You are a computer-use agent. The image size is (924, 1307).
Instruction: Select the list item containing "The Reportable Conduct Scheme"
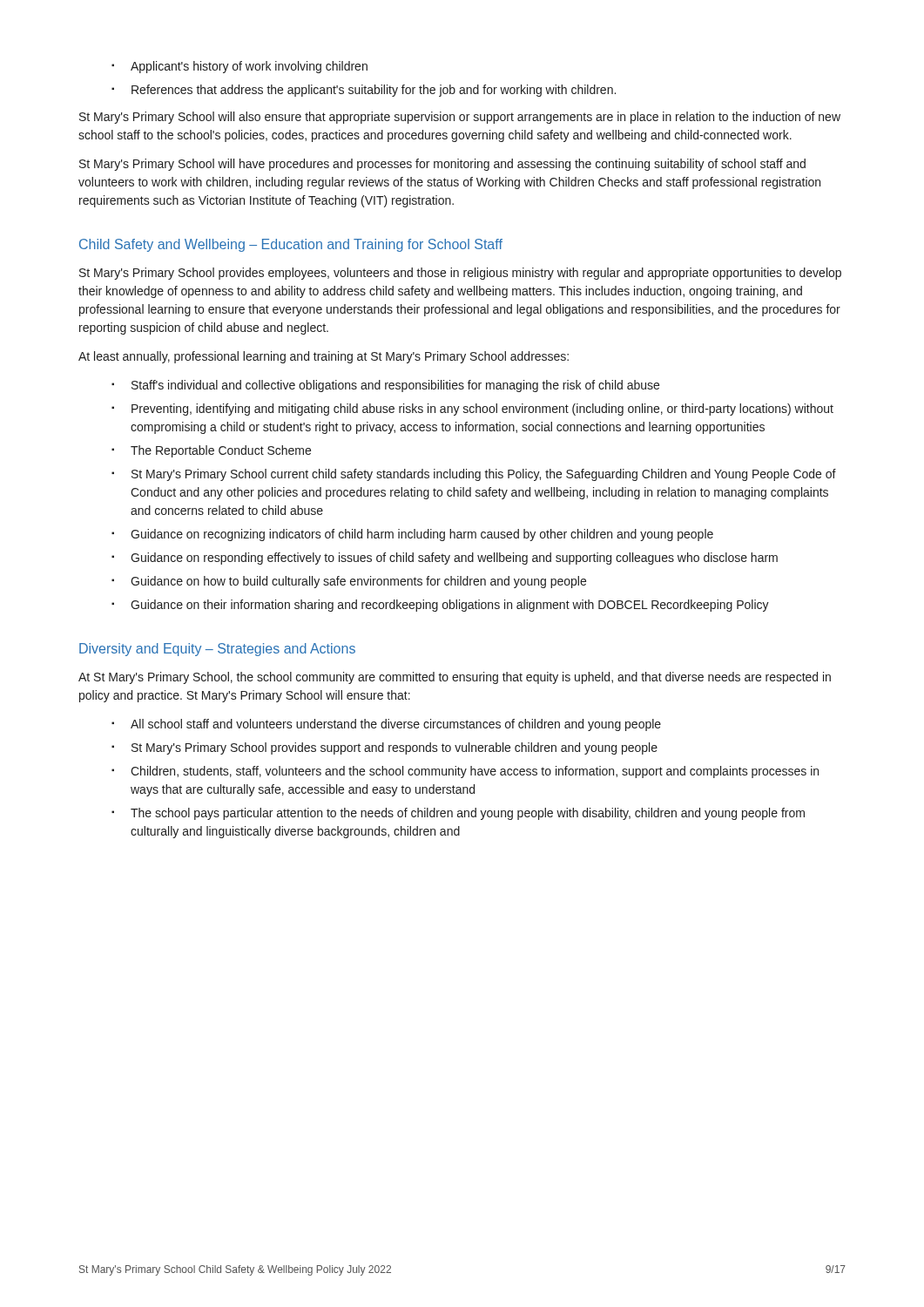[221, 450]
